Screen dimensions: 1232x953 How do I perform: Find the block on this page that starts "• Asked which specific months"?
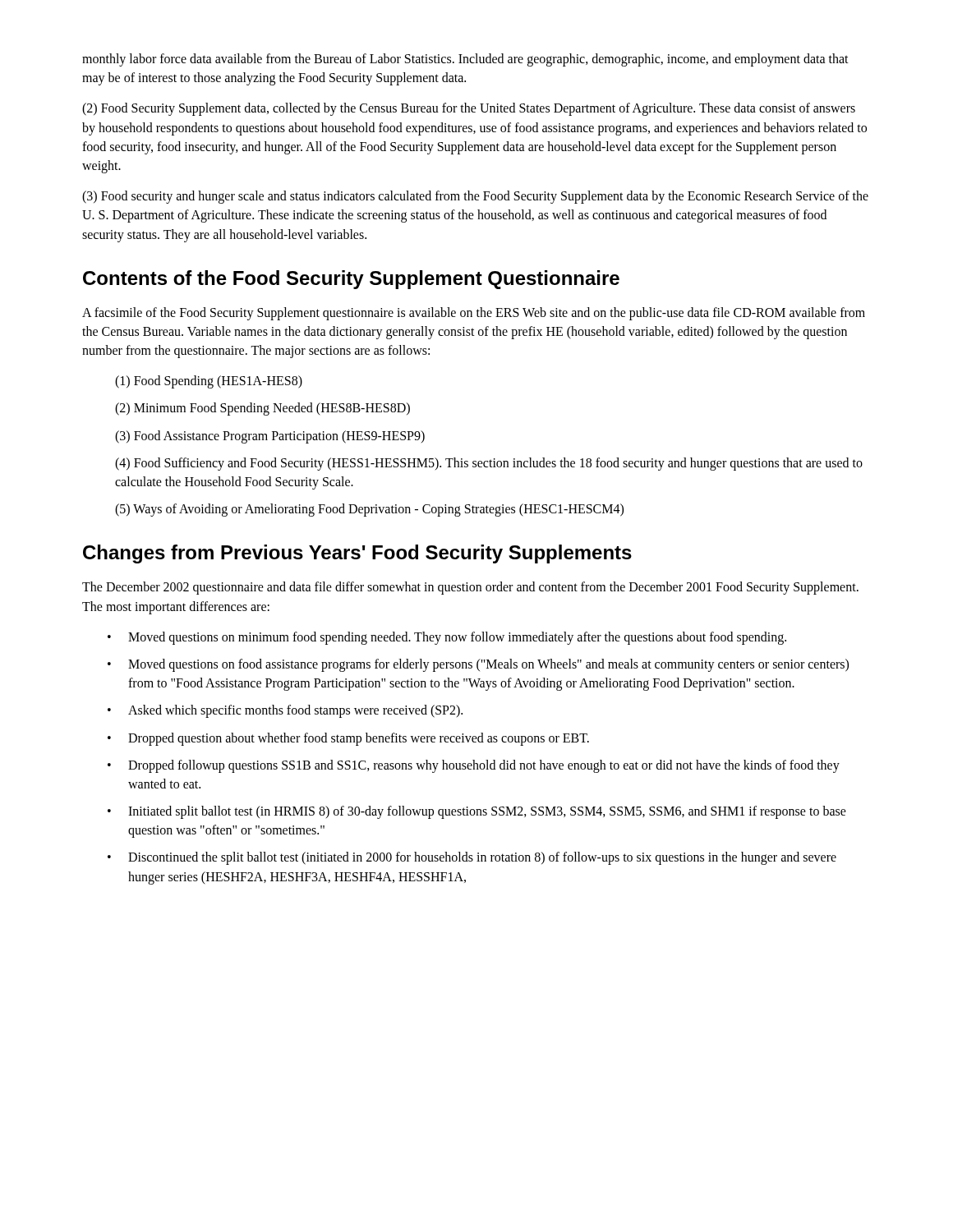285,711
